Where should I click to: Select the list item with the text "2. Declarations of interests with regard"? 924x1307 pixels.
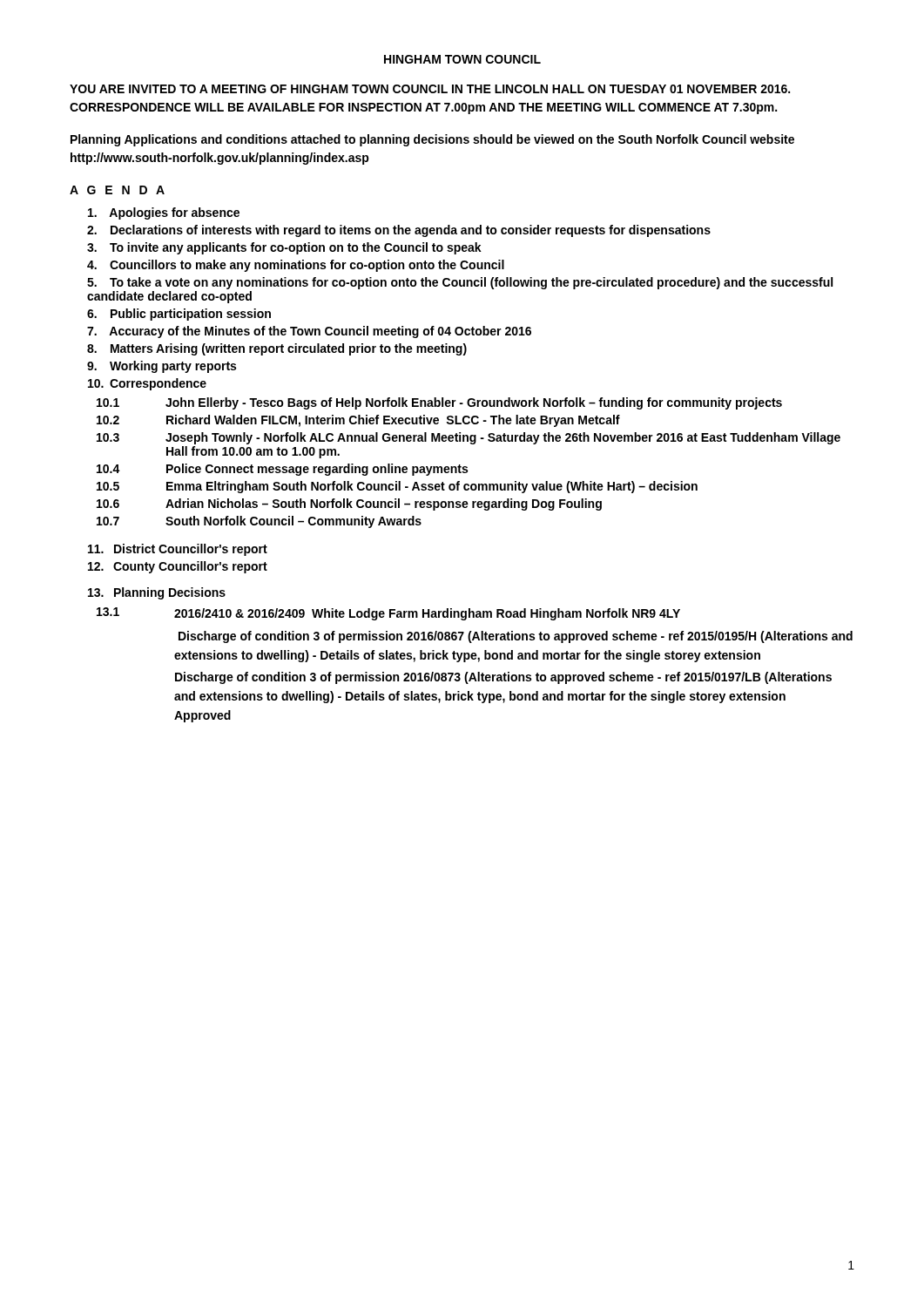coord(399,230)
